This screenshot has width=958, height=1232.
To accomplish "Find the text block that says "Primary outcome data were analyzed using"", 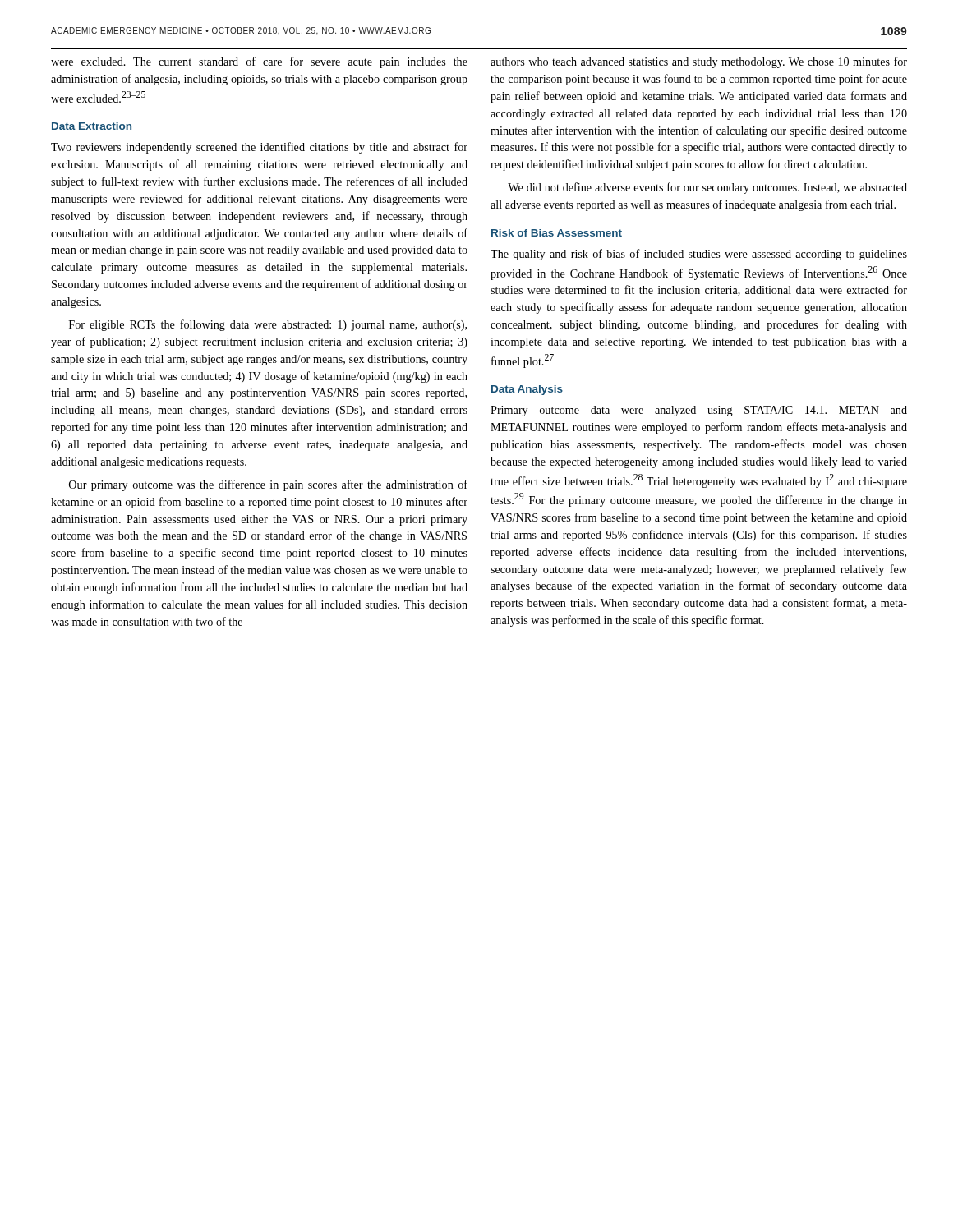I will 699,515.
